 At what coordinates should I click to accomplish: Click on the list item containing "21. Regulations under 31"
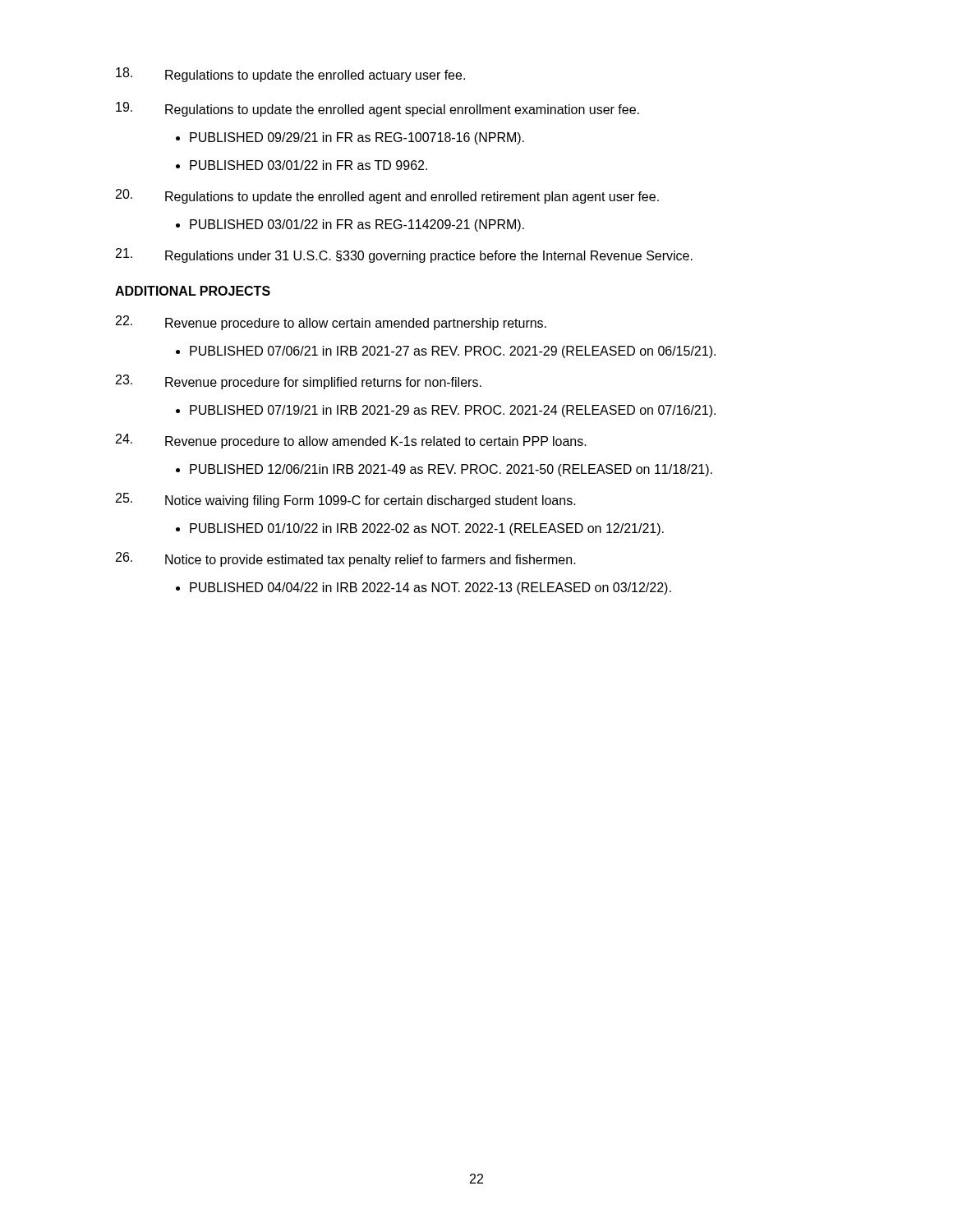[x=476, y=256]
